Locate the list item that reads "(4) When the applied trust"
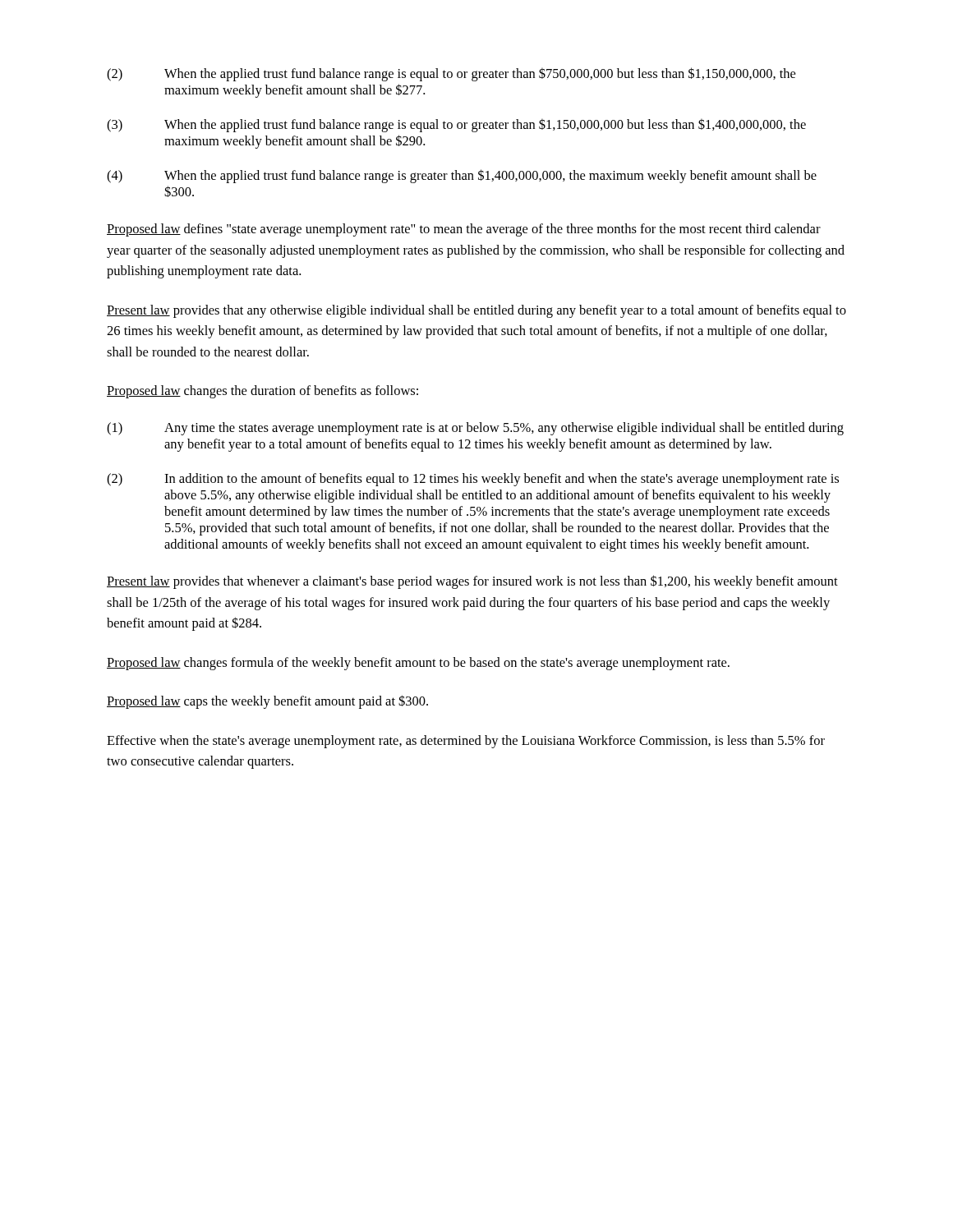Screen dimensions: 1232x953 tap(476, 184)
